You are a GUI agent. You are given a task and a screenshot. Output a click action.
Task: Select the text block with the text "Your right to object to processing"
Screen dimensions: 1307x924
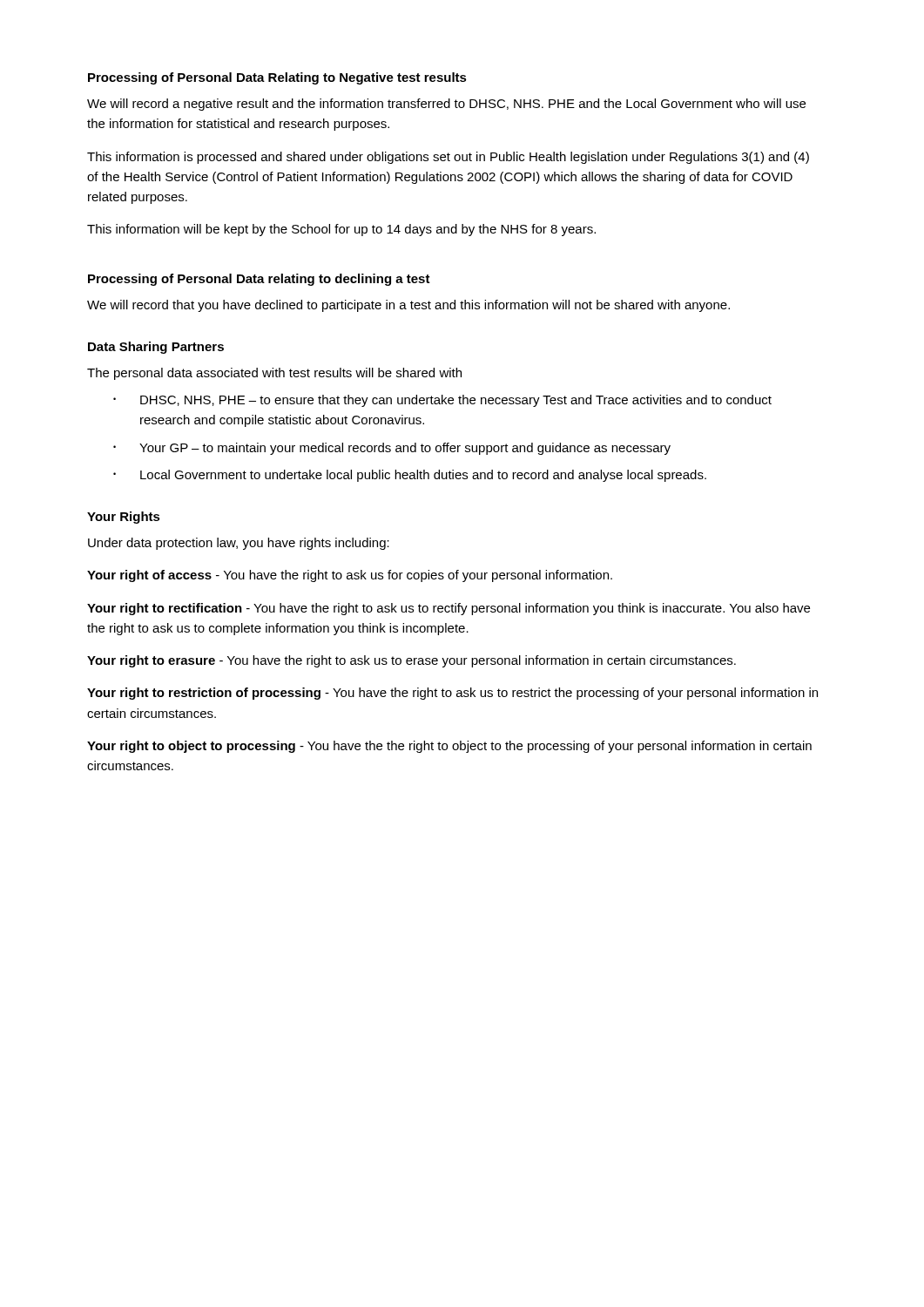click(450, 755)
